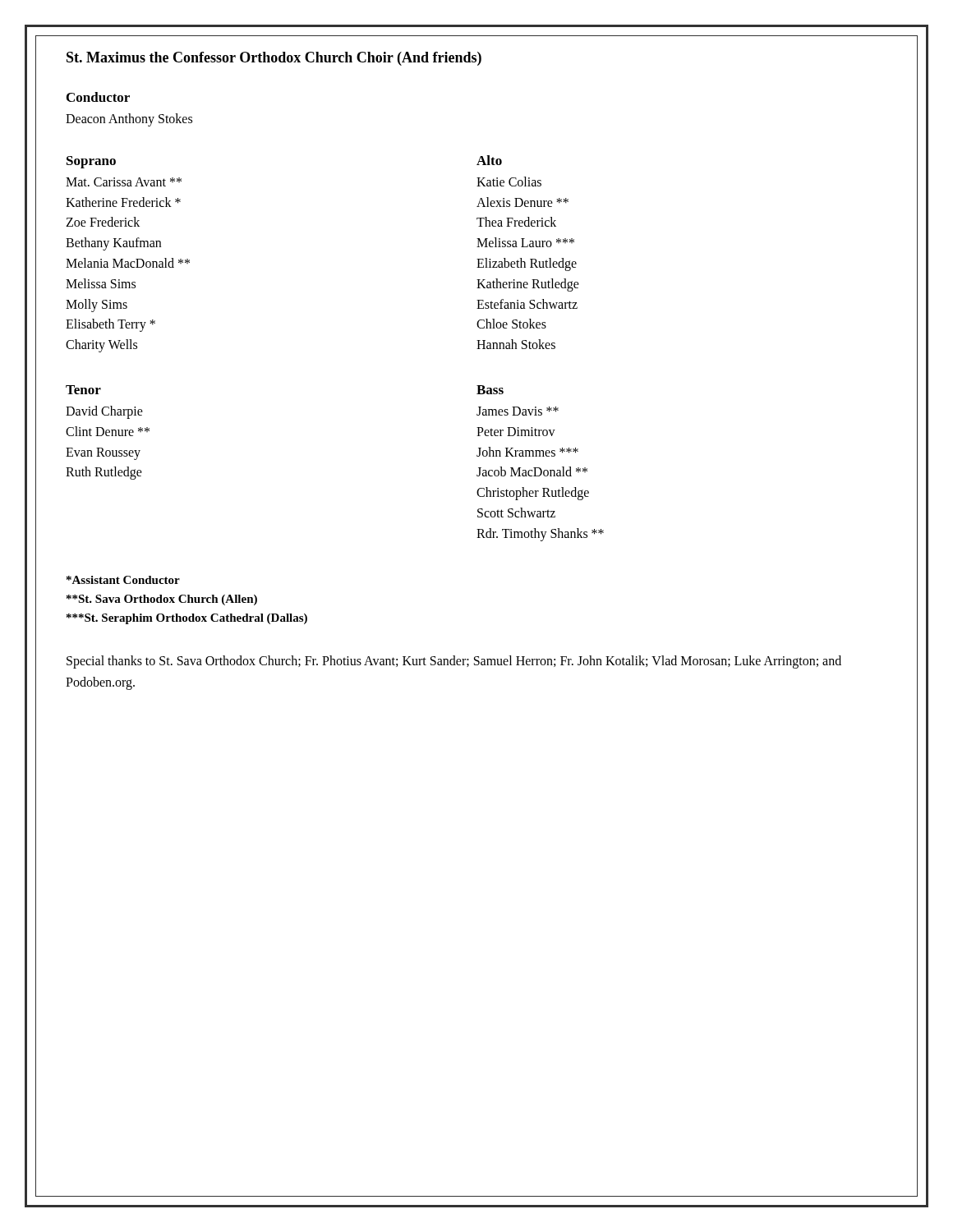Image resolution: width=953 pixels, height=1232 pixels.
Task: Click on the list item that reads "Ruth Rutledge"
Action: 104,472
